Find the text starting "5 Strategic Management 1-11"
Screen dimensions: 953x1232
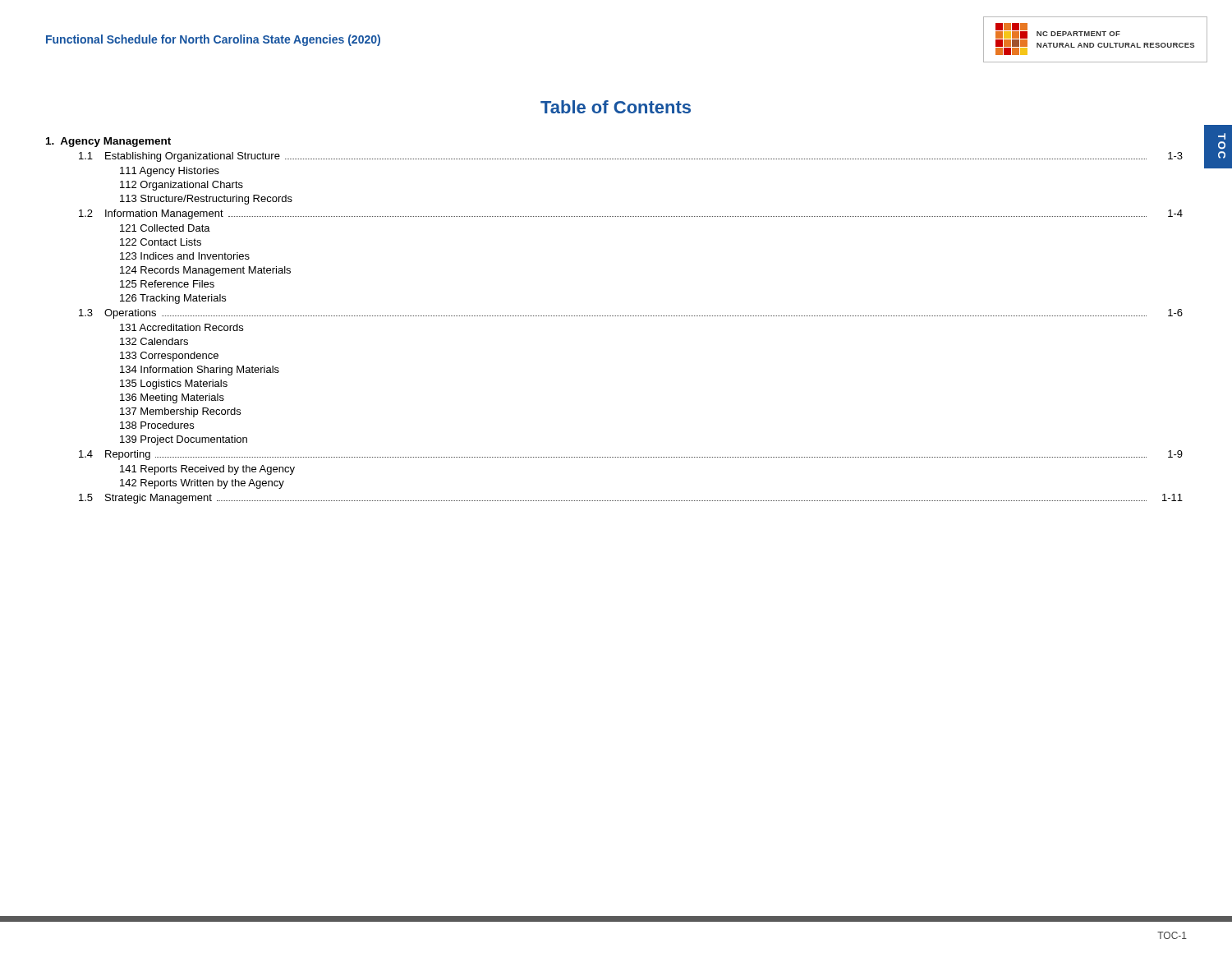pos(630,497)
